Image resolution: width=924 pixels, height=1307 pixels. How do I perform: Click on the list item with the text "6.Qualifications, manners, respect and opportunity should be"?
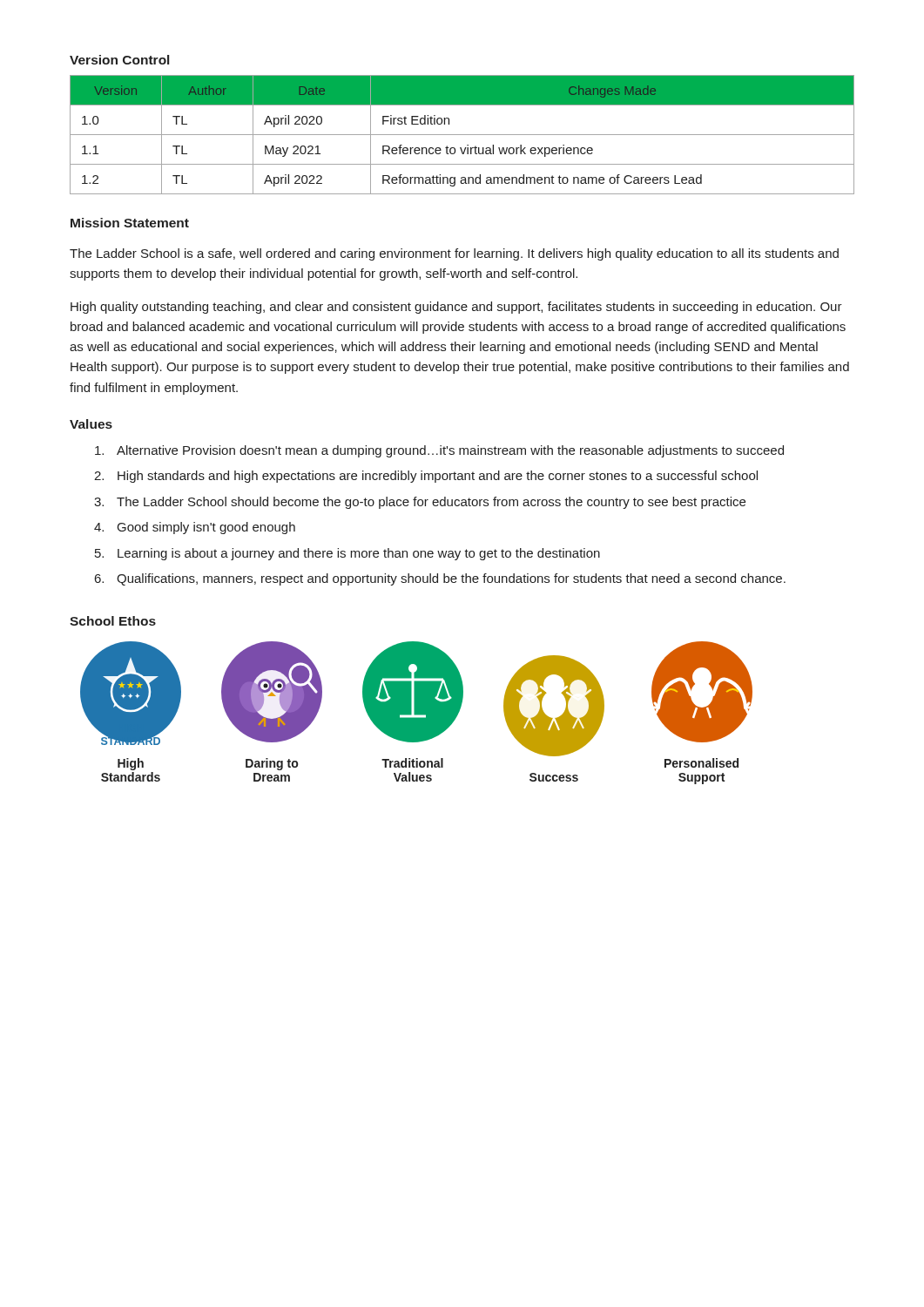pos(440,579)
